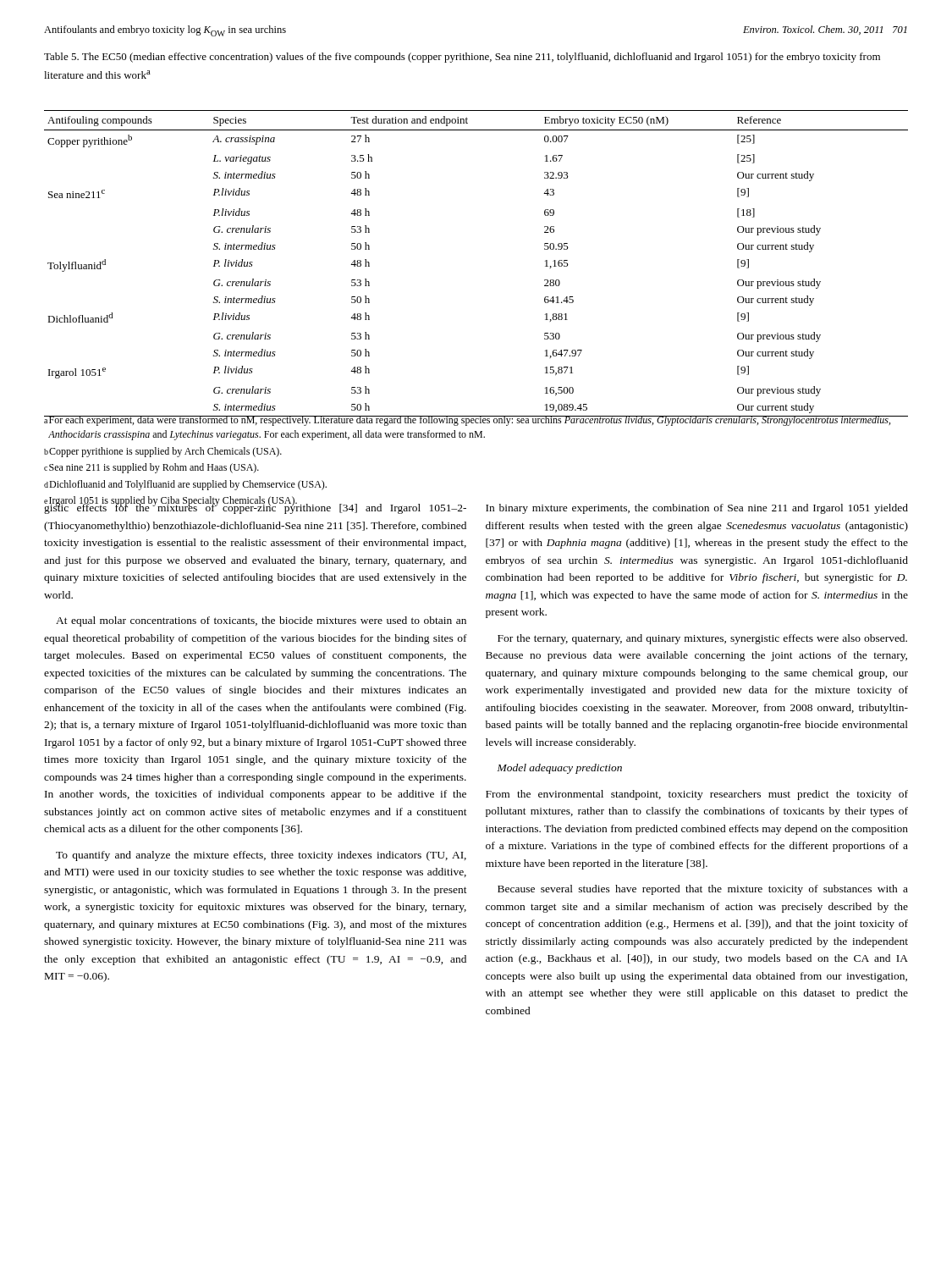952x1270 pixels.
Task: Find the table that mentions "Copper pyrithione b"
Action: (476, 263)
